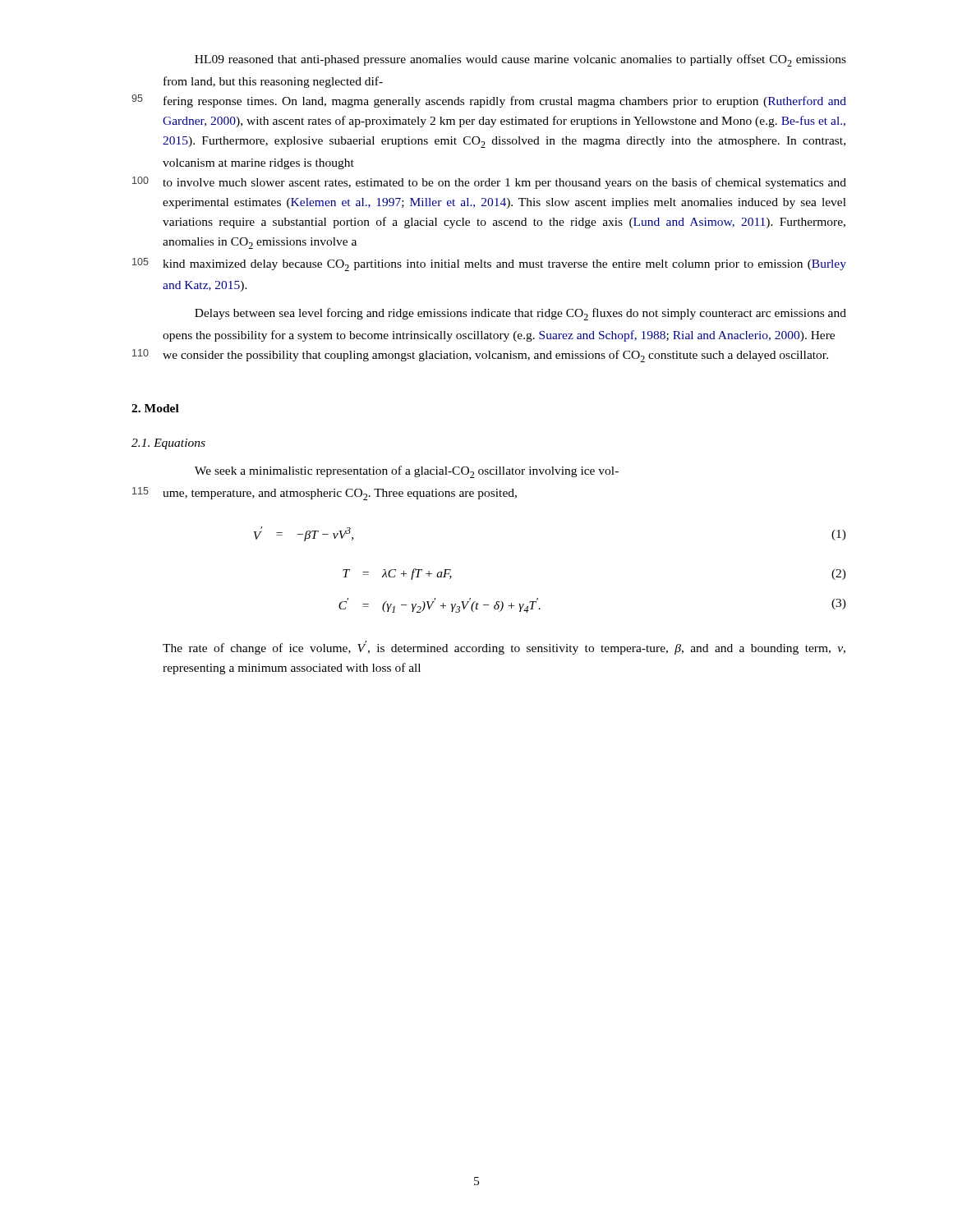Select the text block with the text "Delays between sea level forcing"
953x1232 pixels.
point(489,335)
